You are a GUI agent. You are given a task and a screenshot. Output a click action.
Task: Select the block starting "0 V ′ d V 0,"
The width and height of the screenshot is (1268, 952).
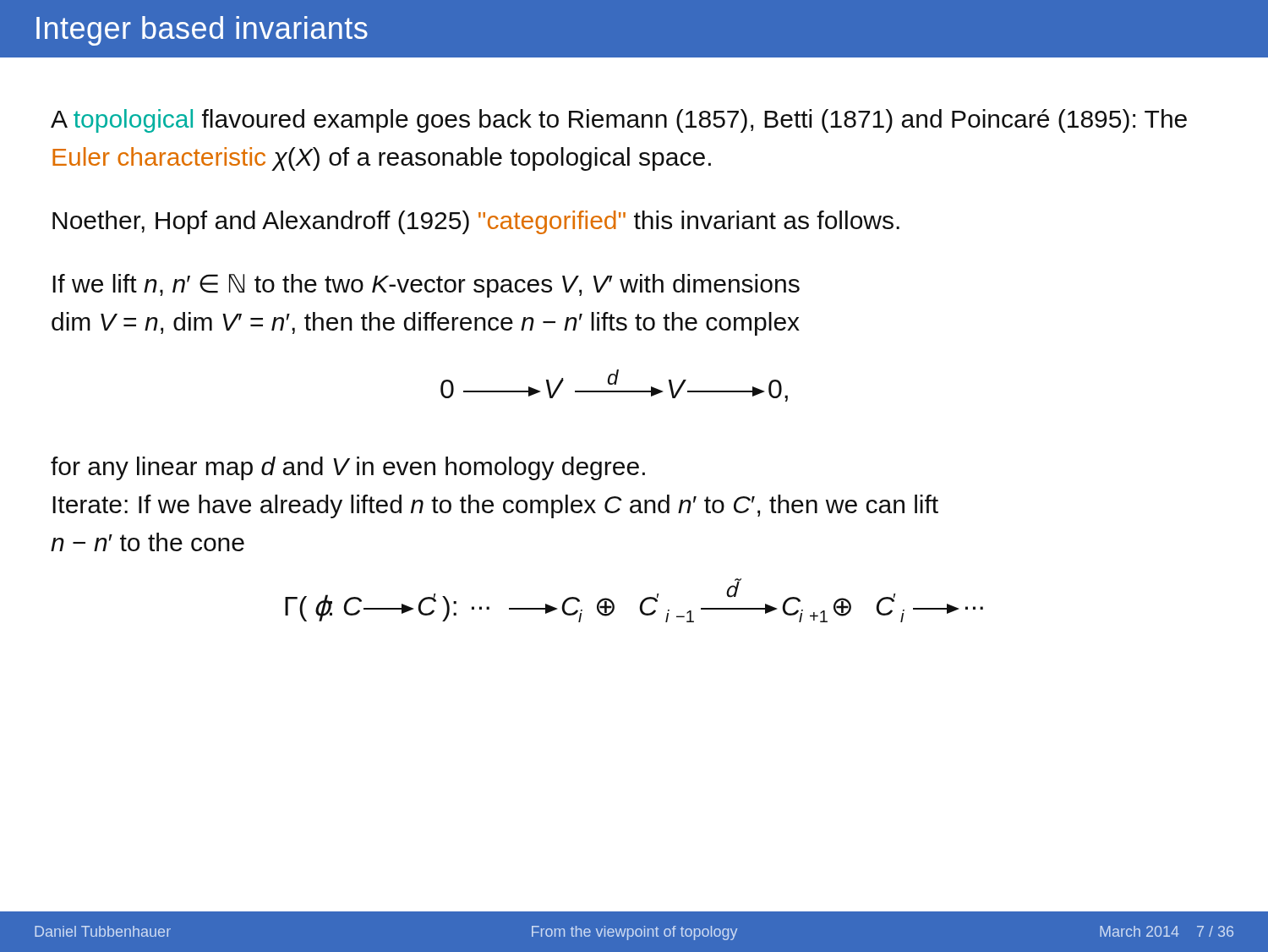click(x=634, y=391)
